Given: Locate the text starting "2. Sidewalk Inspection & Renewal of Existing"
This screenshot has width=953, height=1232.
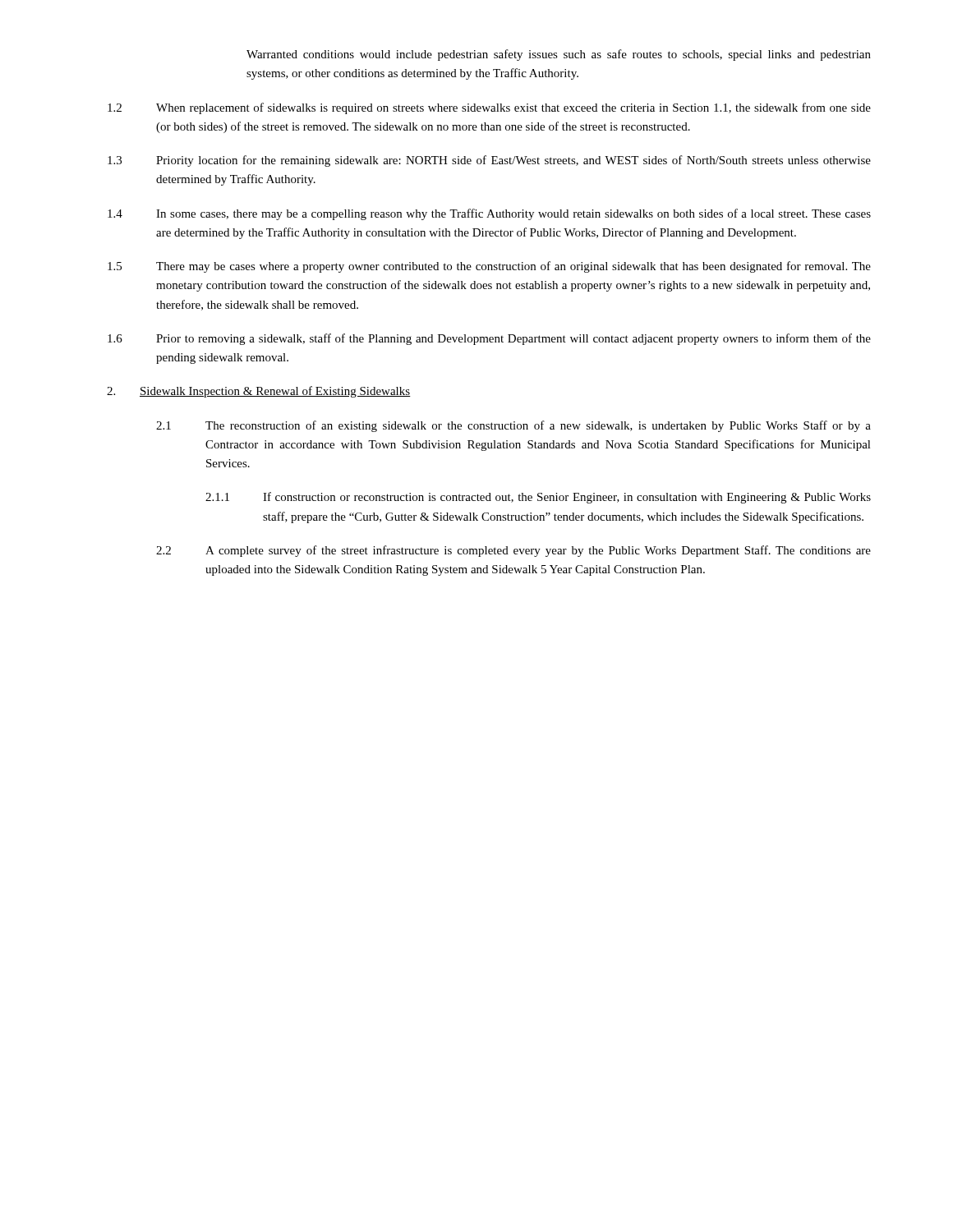Looking at the screenshot, I should (259, 392).
